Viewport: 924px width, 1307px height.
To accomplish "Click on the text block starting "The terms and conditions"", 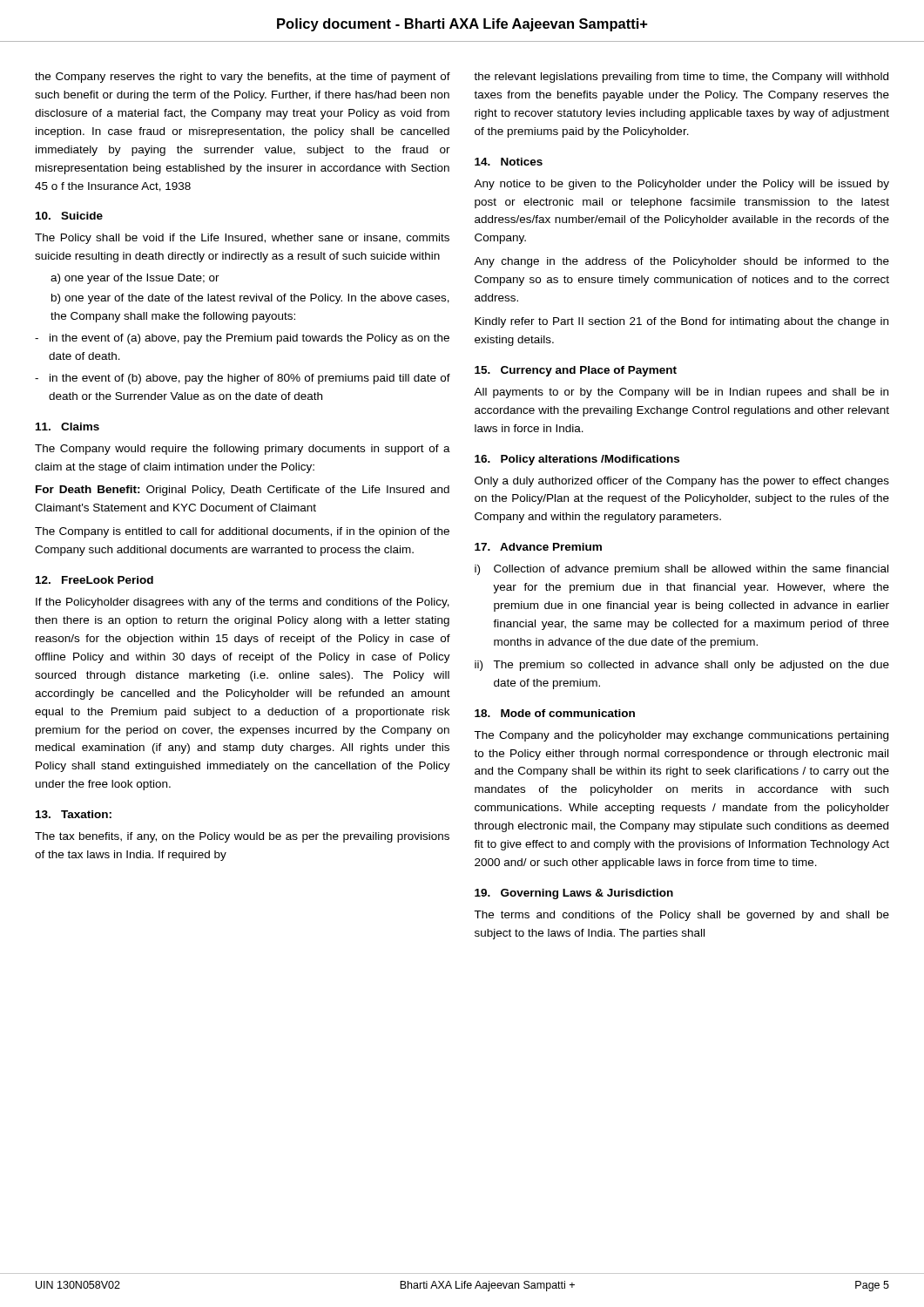I will coord(682,923).
